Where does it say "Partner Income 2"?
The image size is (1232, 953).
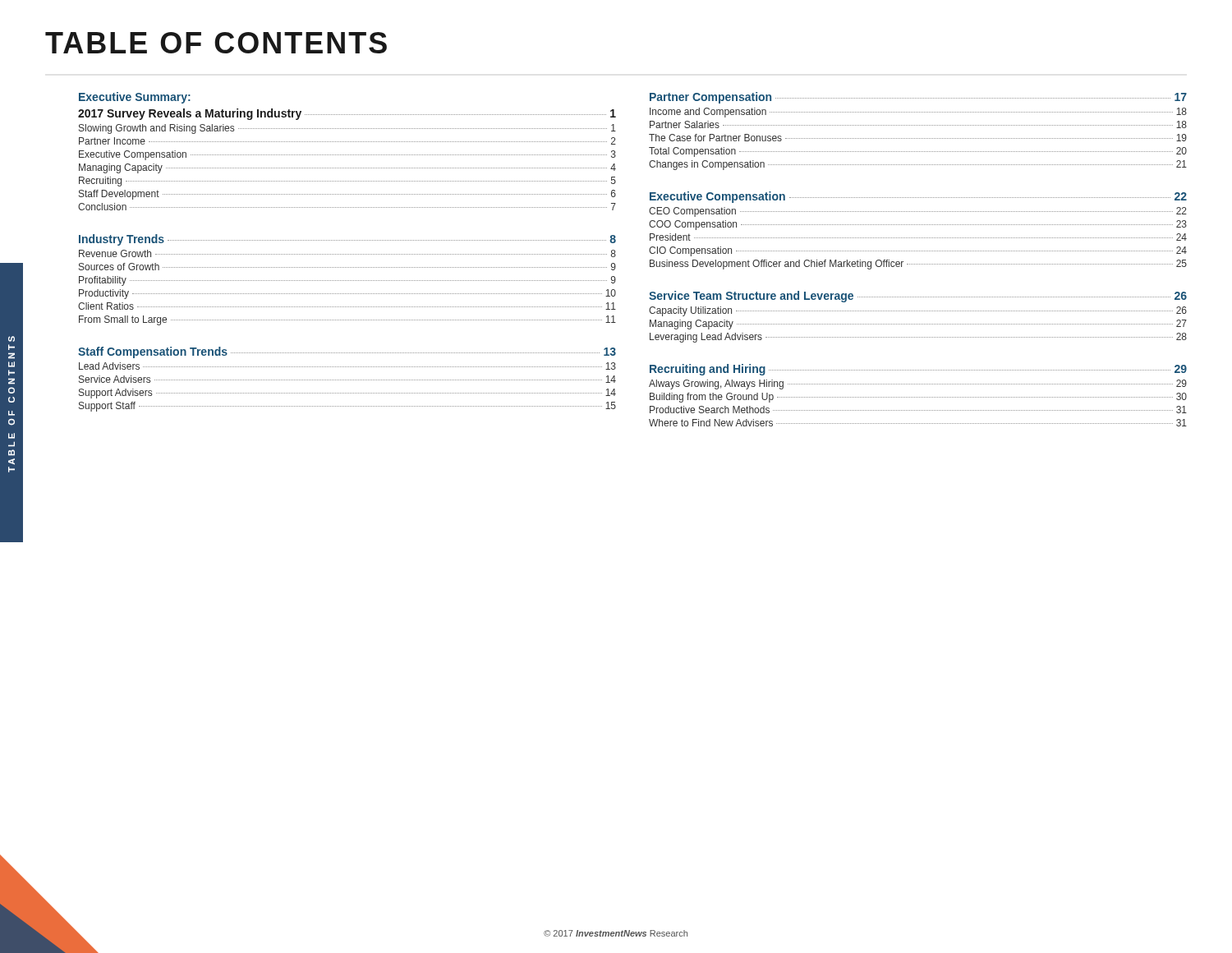(347, 141)
